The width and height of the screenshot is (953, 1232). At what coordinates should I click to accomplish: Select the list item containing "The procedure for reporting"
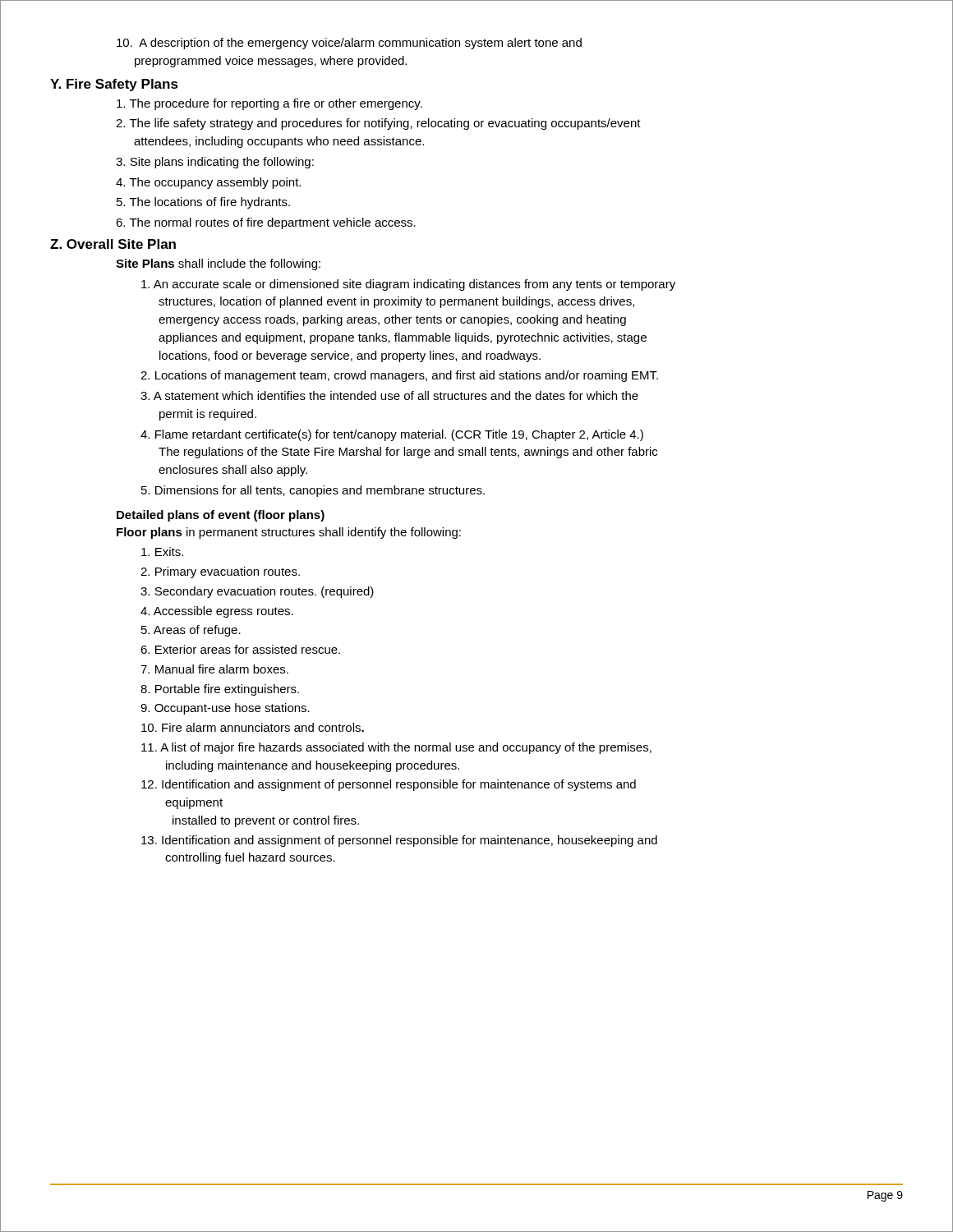point(269,103)
